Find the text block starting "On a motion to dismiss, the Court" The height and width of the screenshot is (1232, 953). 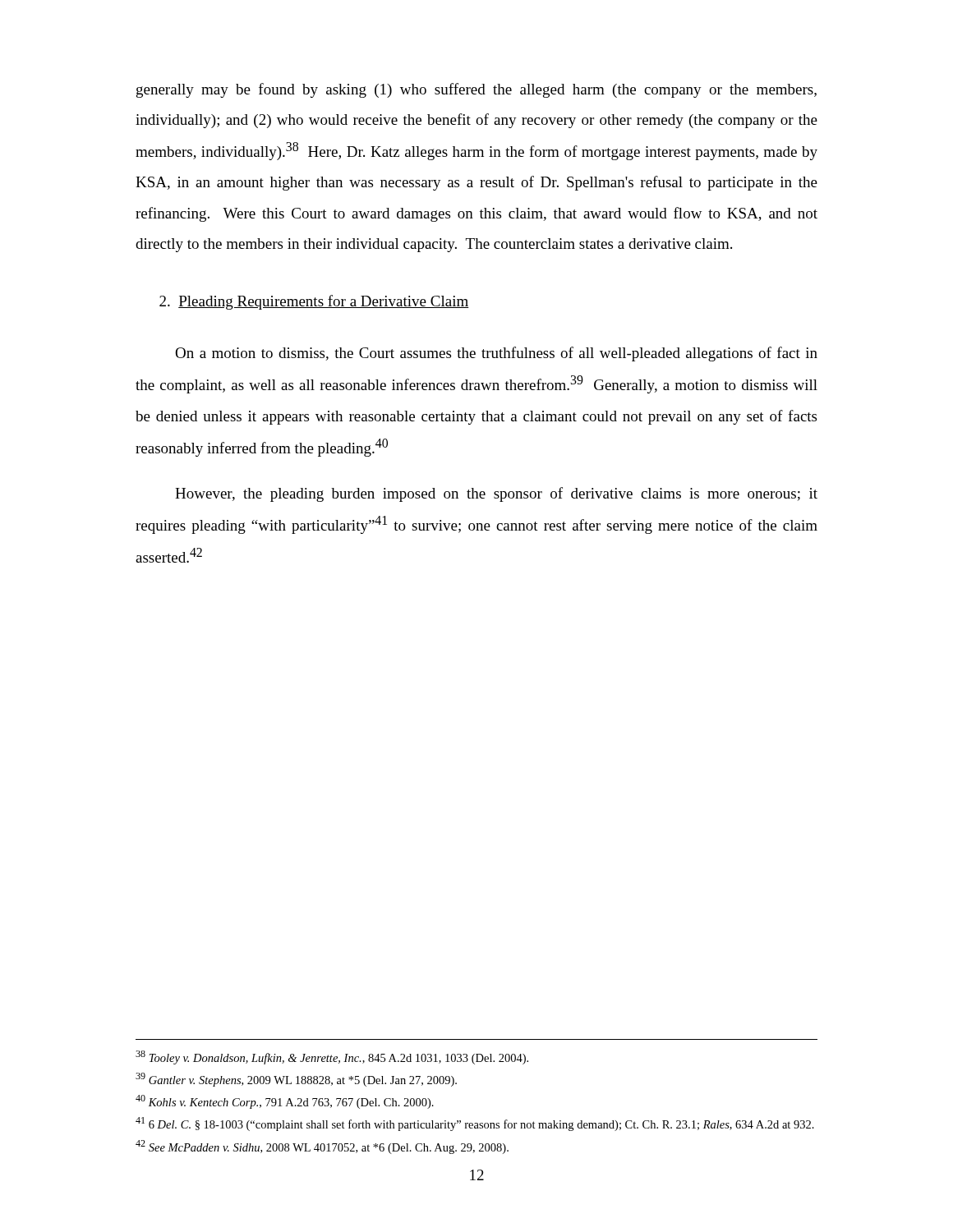[476, 400]
